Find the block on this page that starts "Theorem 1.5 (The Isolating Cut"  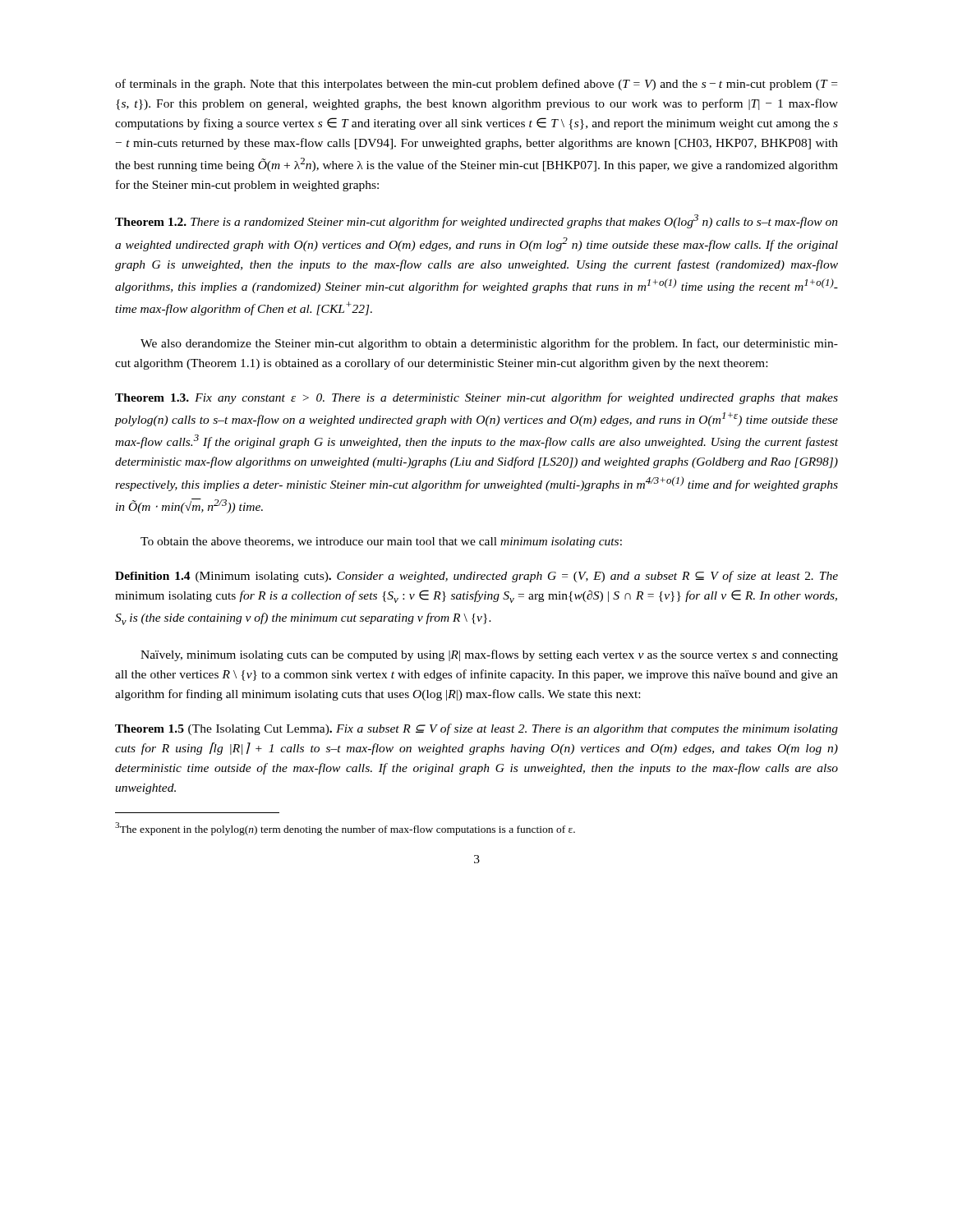(476, 758)
